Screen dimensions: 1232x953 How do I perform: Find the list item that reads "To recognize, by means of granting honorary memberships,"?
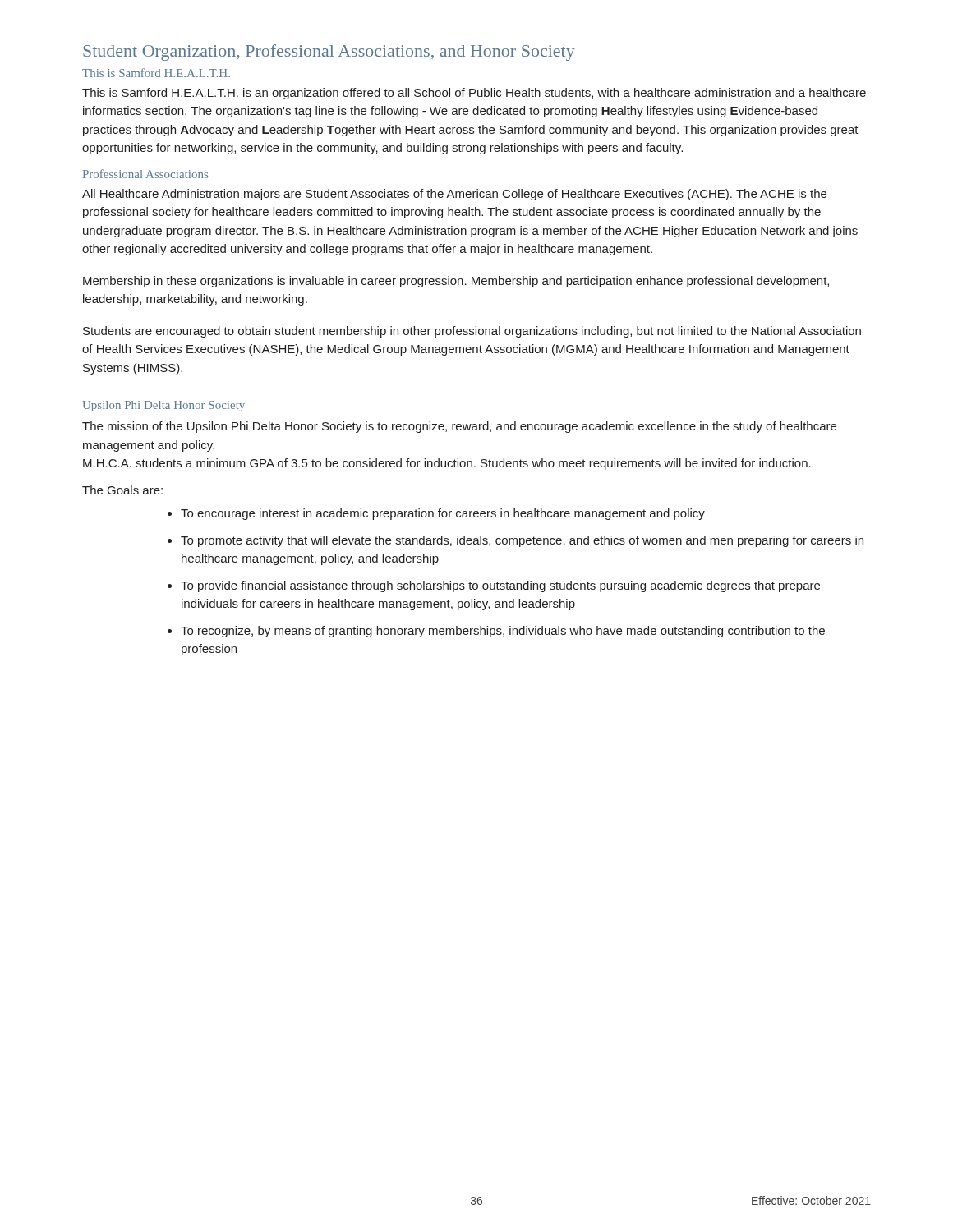tap(503, 639)
